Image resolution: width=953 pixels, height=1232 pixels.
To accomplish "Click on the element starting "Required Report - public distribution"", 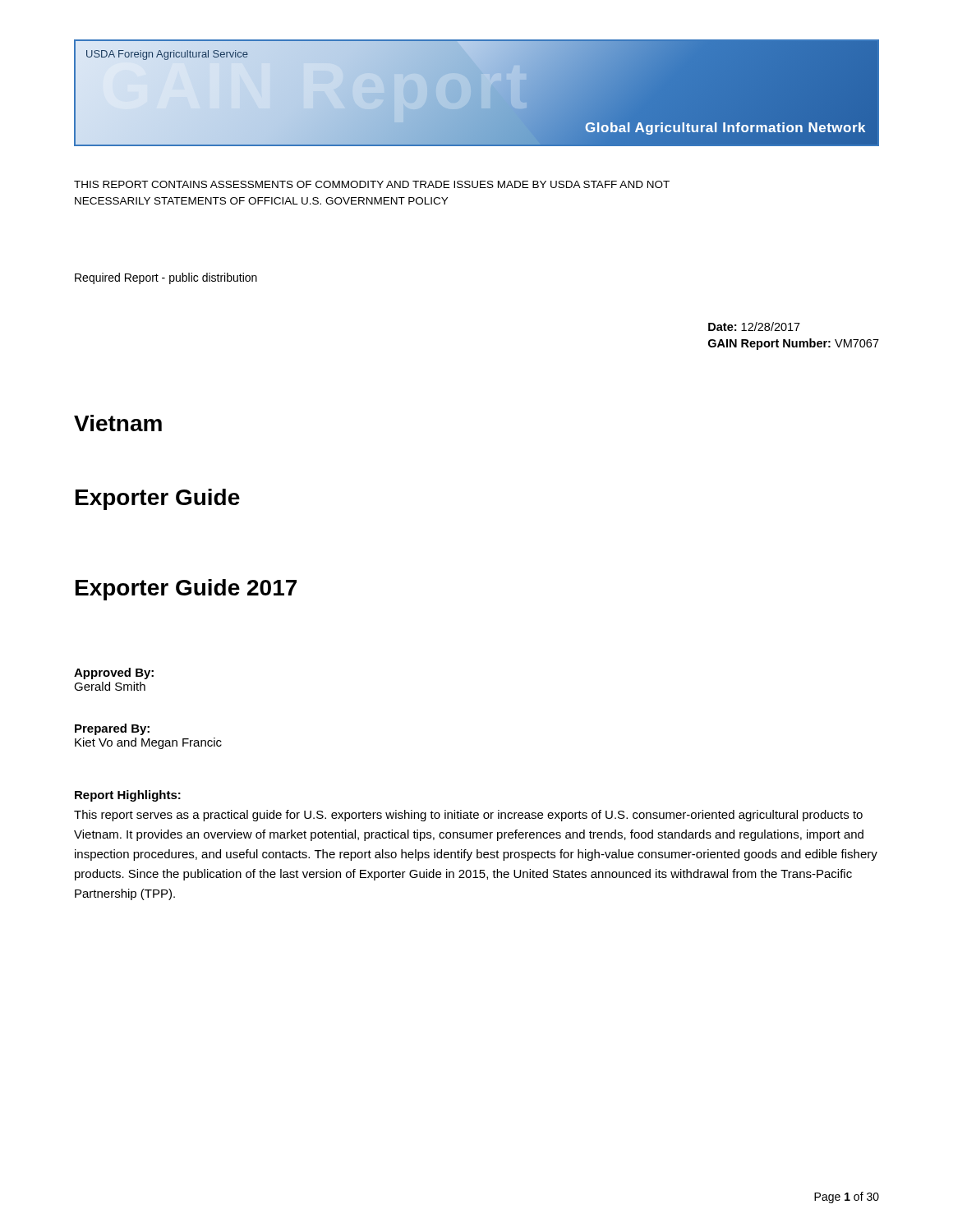I will click(166, 278).
